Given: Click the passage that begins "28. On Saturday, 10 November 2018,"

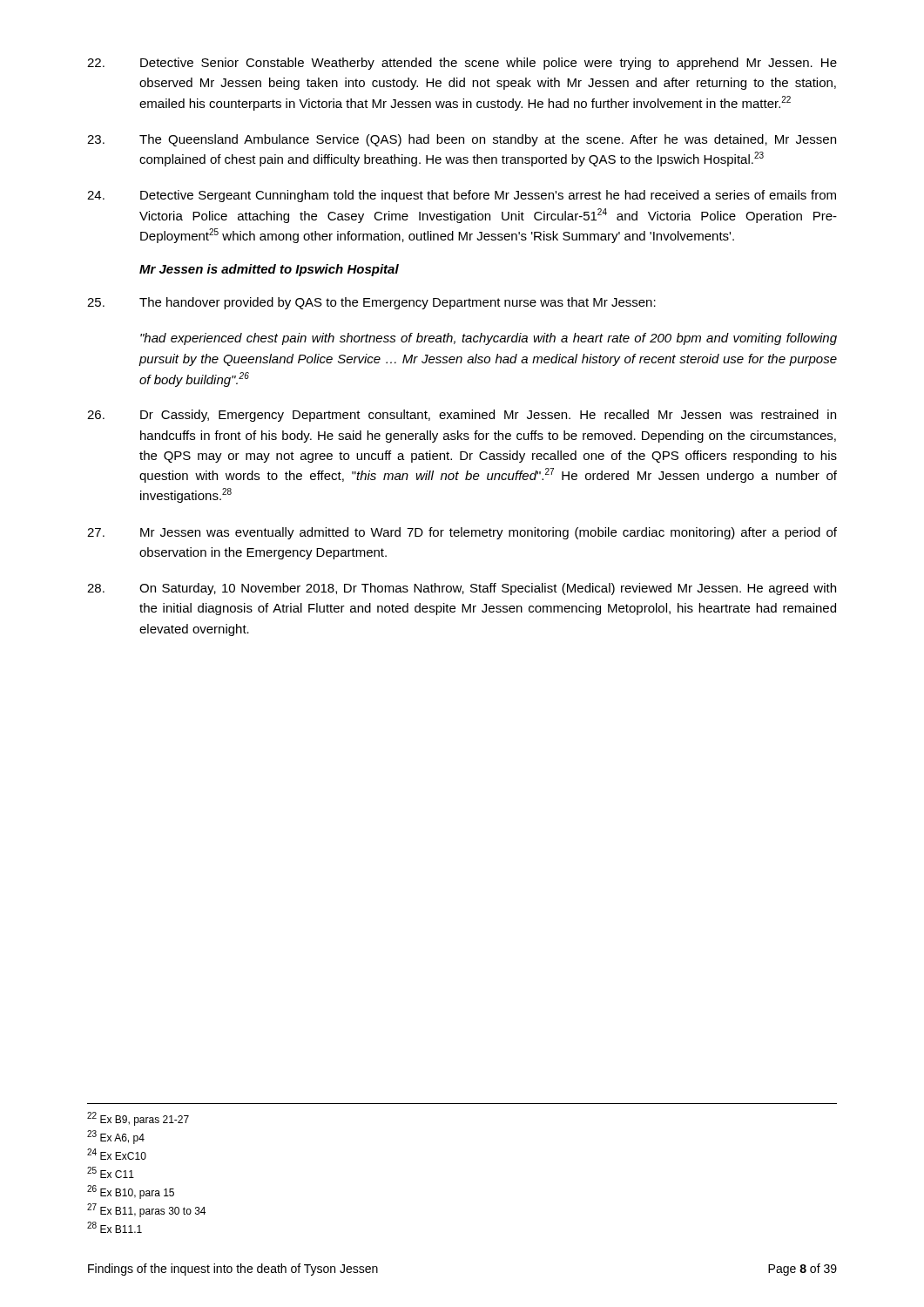Looking at the screenshot, I should click(x=462, y=608).
